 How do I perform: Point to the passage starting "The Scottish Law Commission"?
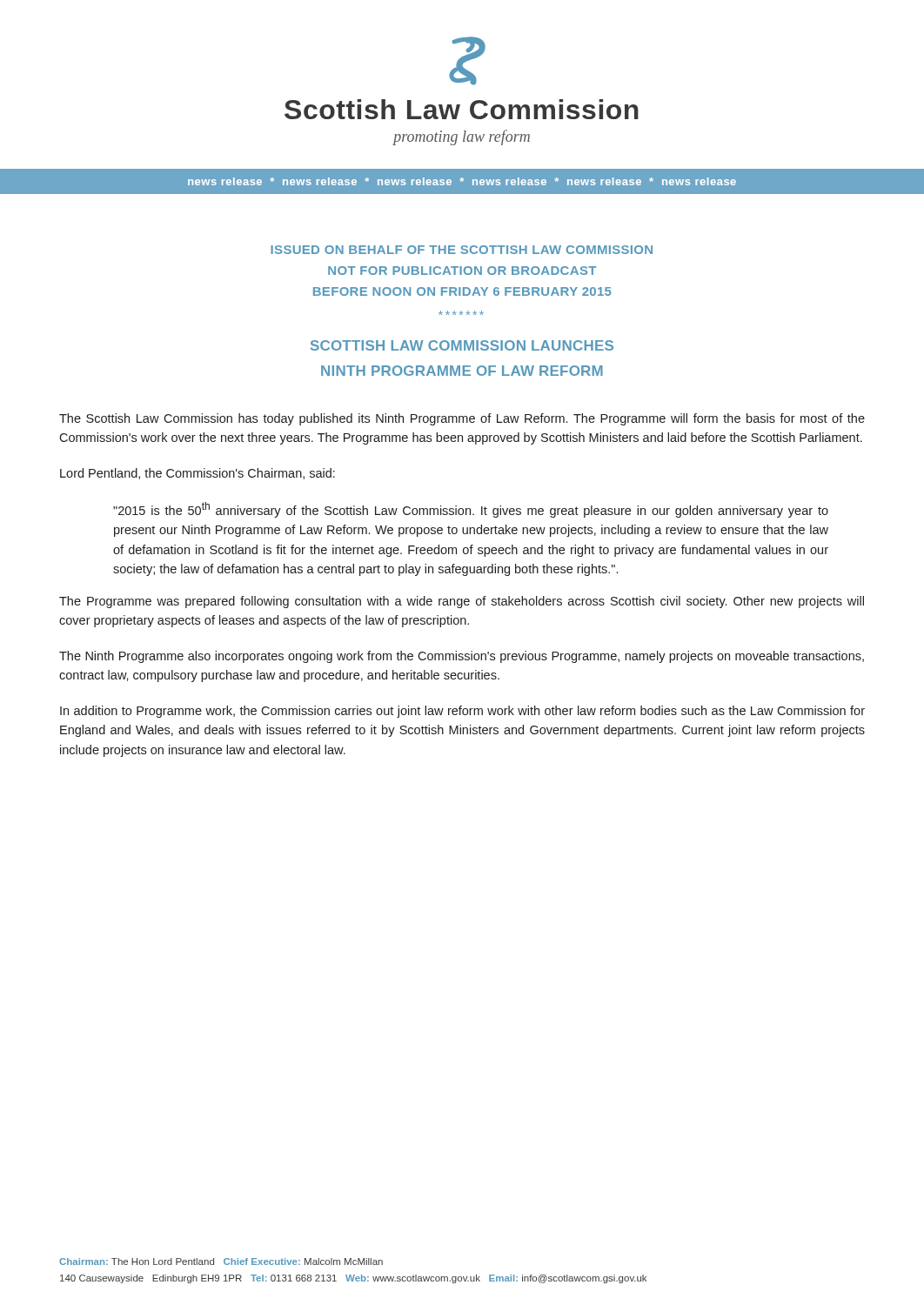pyautogui.click(x=462, y=428)
